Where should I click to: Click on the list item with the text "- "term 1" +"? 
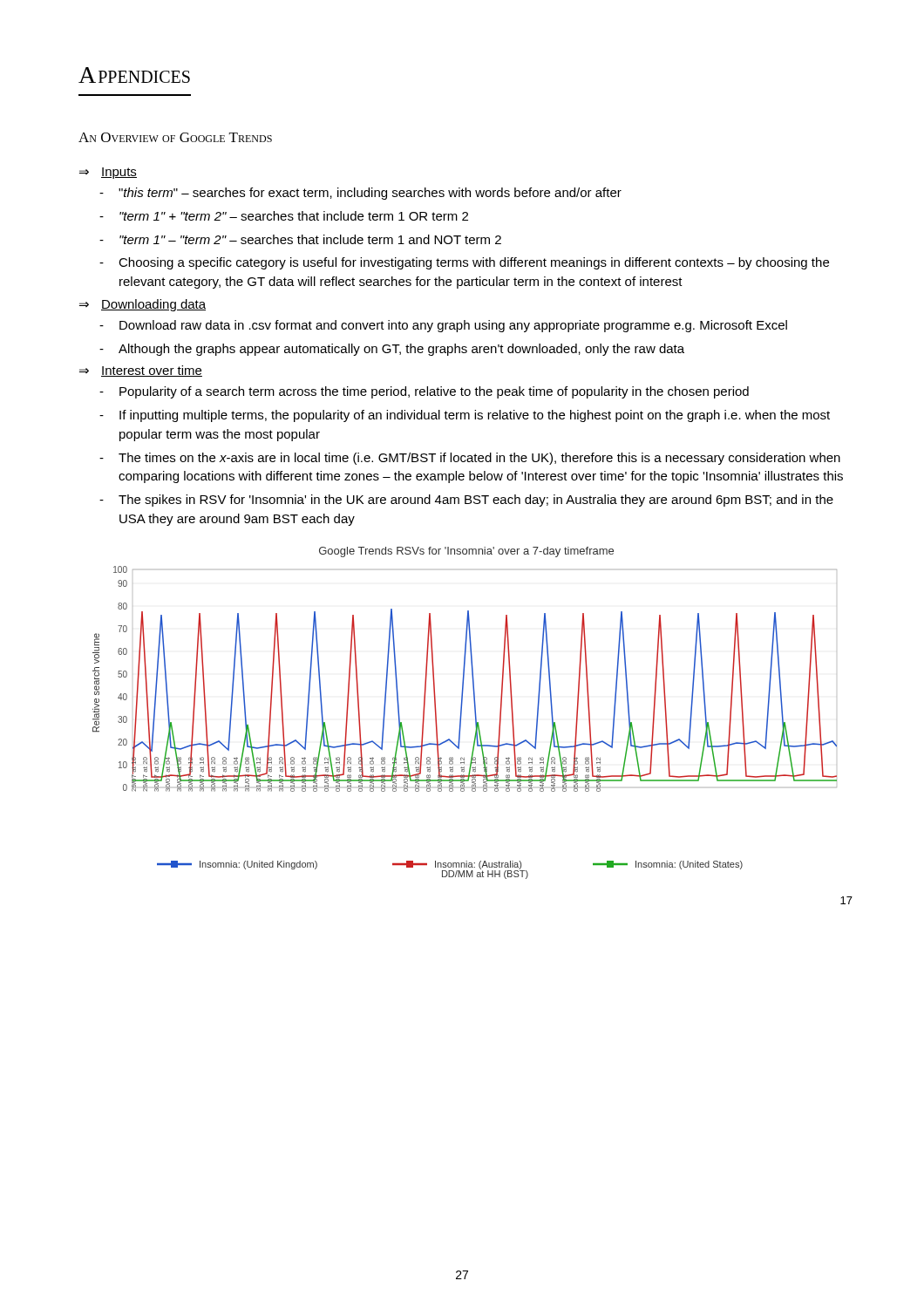tap(477, 216)
